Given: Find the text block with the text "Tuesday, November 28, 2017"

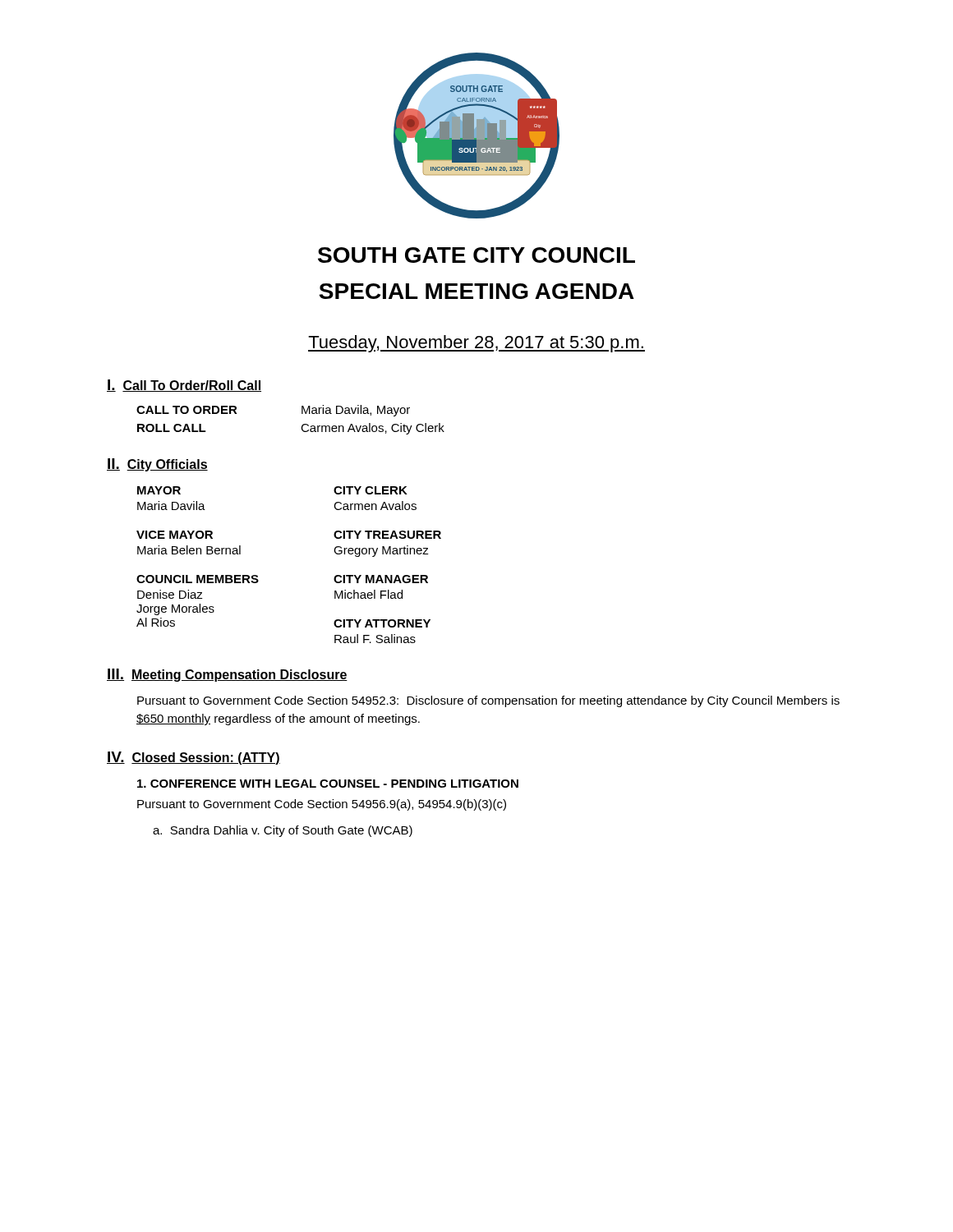Looking at the screenshot, I should 476,342.
